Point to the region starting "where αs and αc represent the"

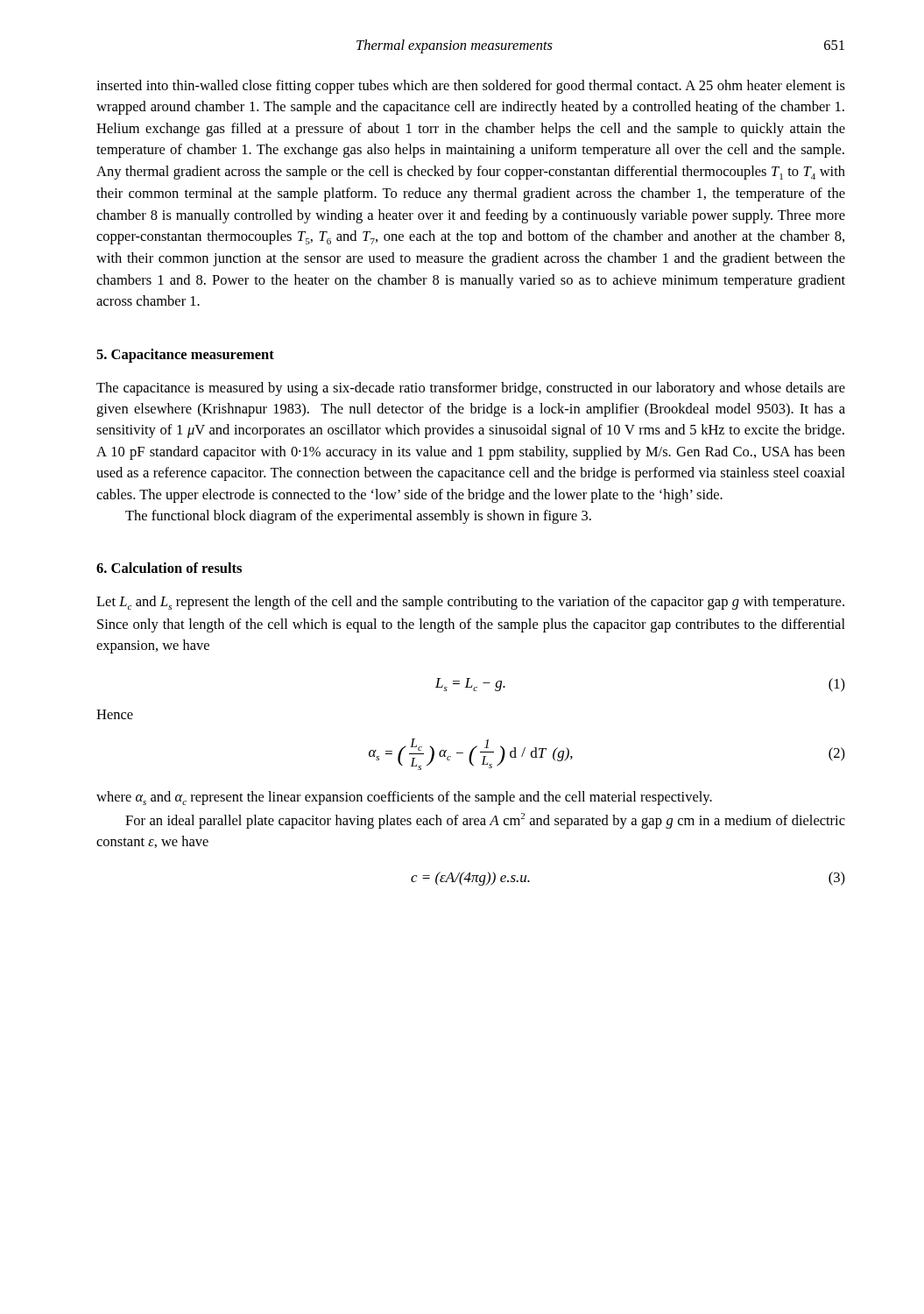[x=404, y=798]
